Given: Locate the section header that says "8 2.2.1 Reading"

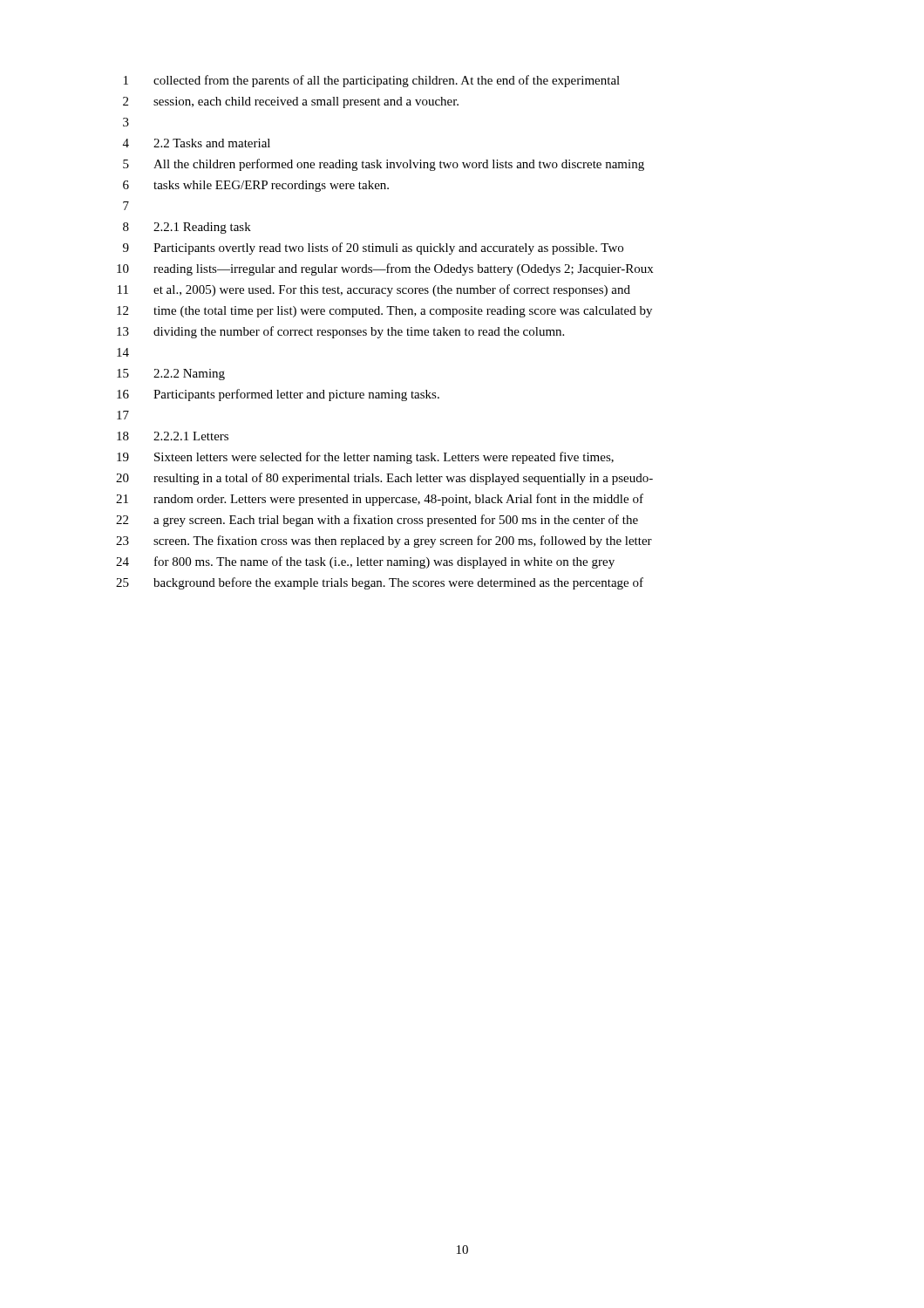Looking at the screenshot, I should [187, 228].
